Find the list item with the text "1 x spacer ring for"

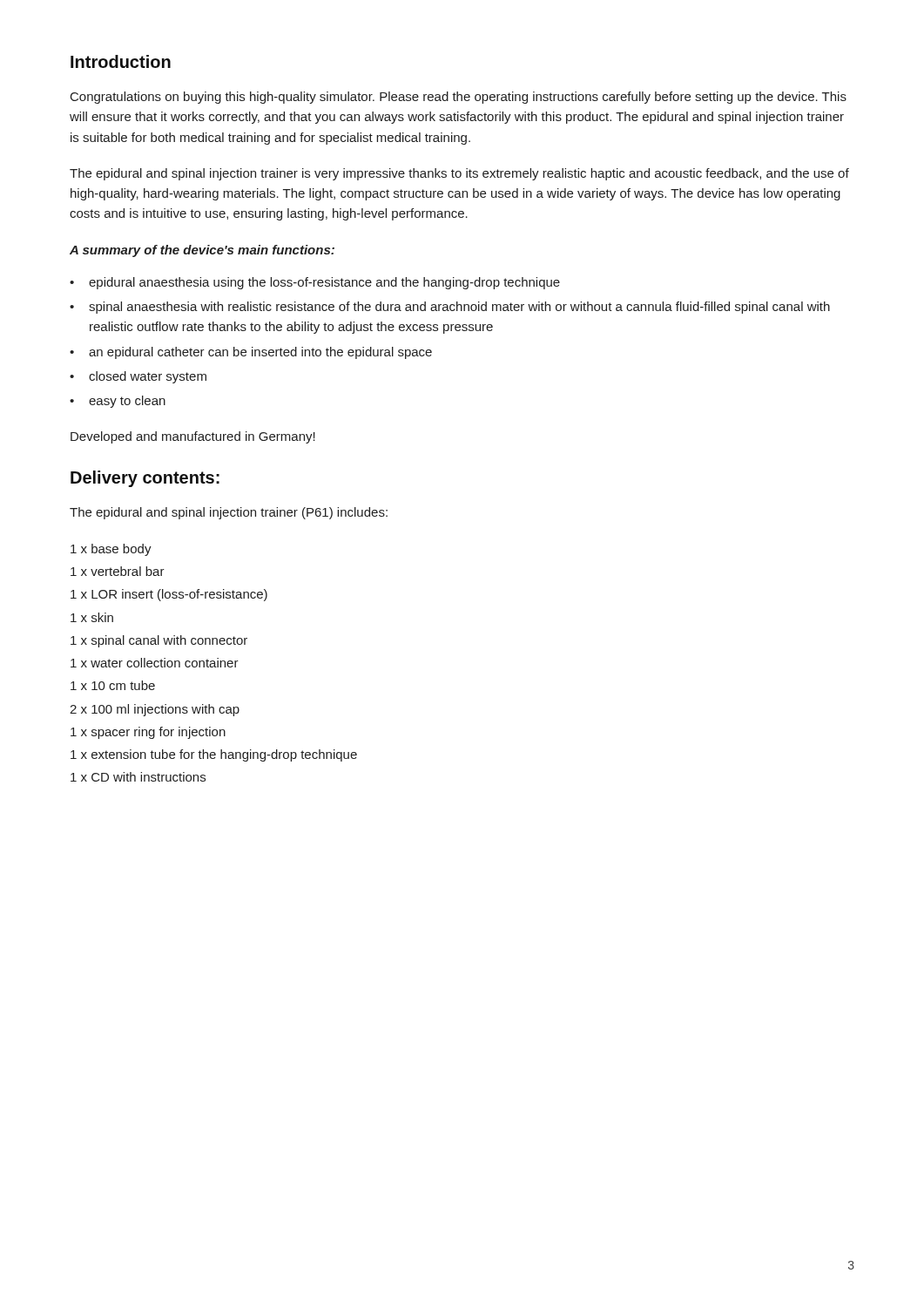(x=148, y=731)
